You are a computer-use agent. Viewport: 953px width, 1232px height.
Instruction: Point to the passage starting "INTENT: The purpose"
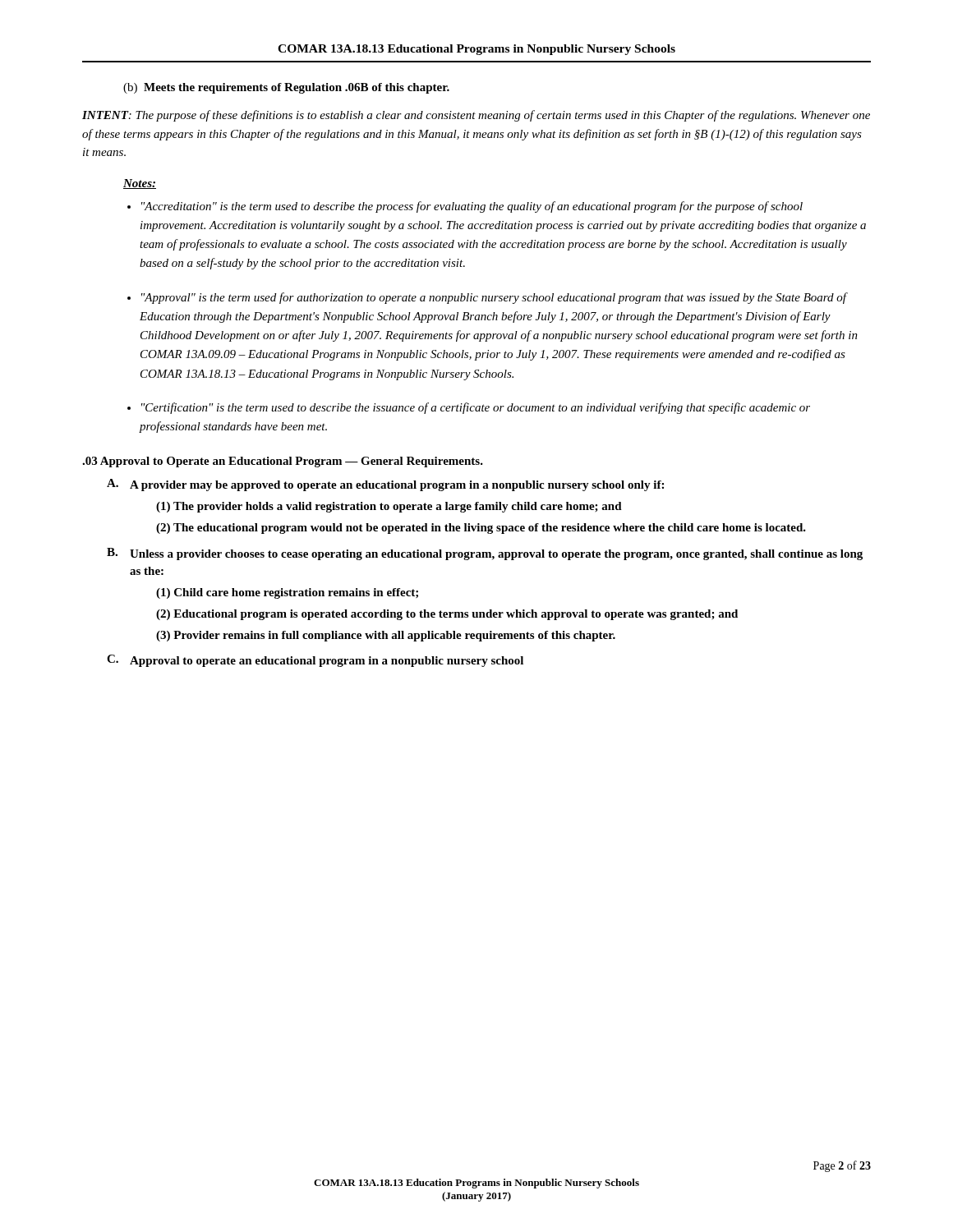tap(476, 133)
